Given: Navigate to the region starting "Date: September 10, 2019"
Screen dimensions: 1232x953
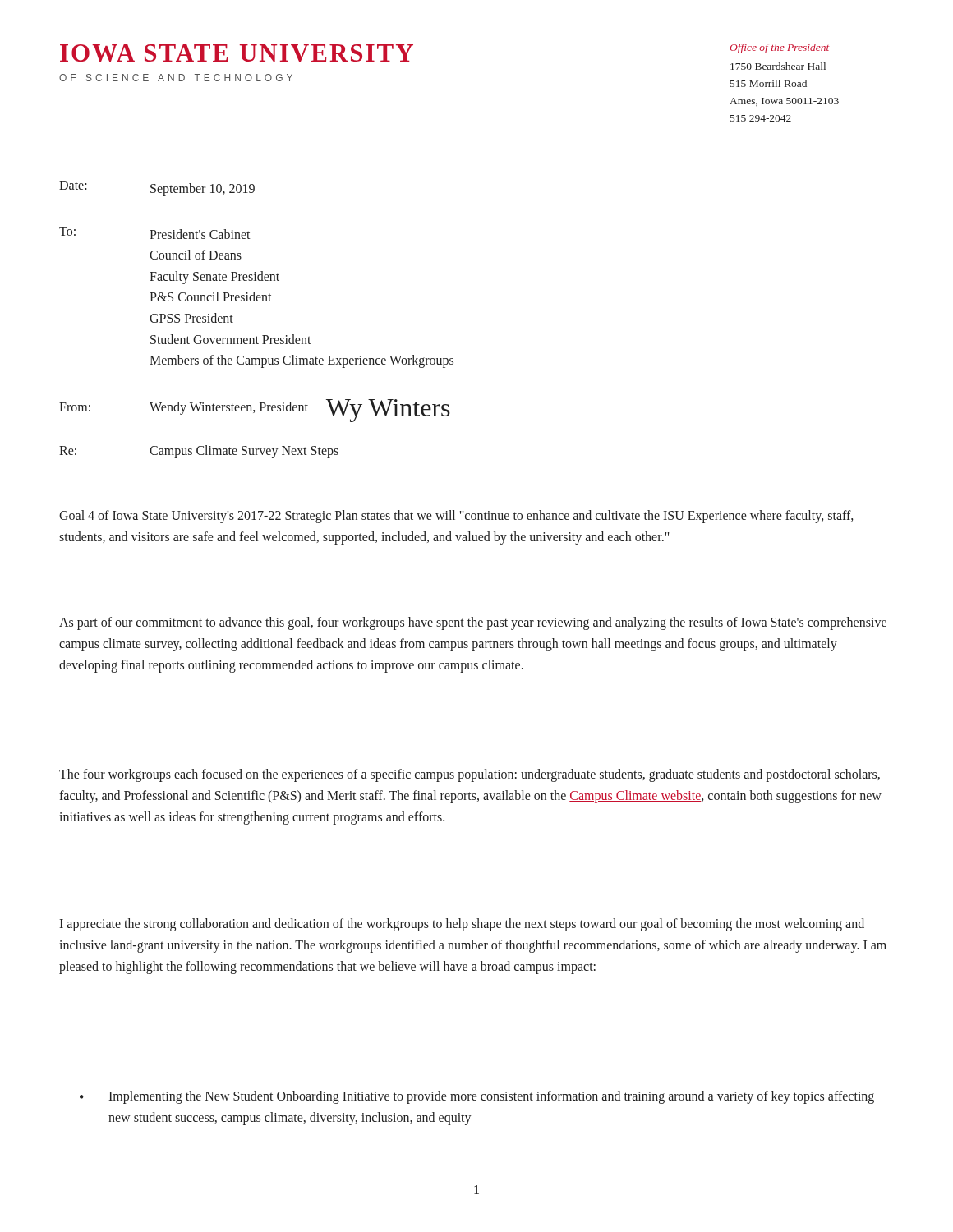Looking at the screenshot, I should tap(157, 189).
